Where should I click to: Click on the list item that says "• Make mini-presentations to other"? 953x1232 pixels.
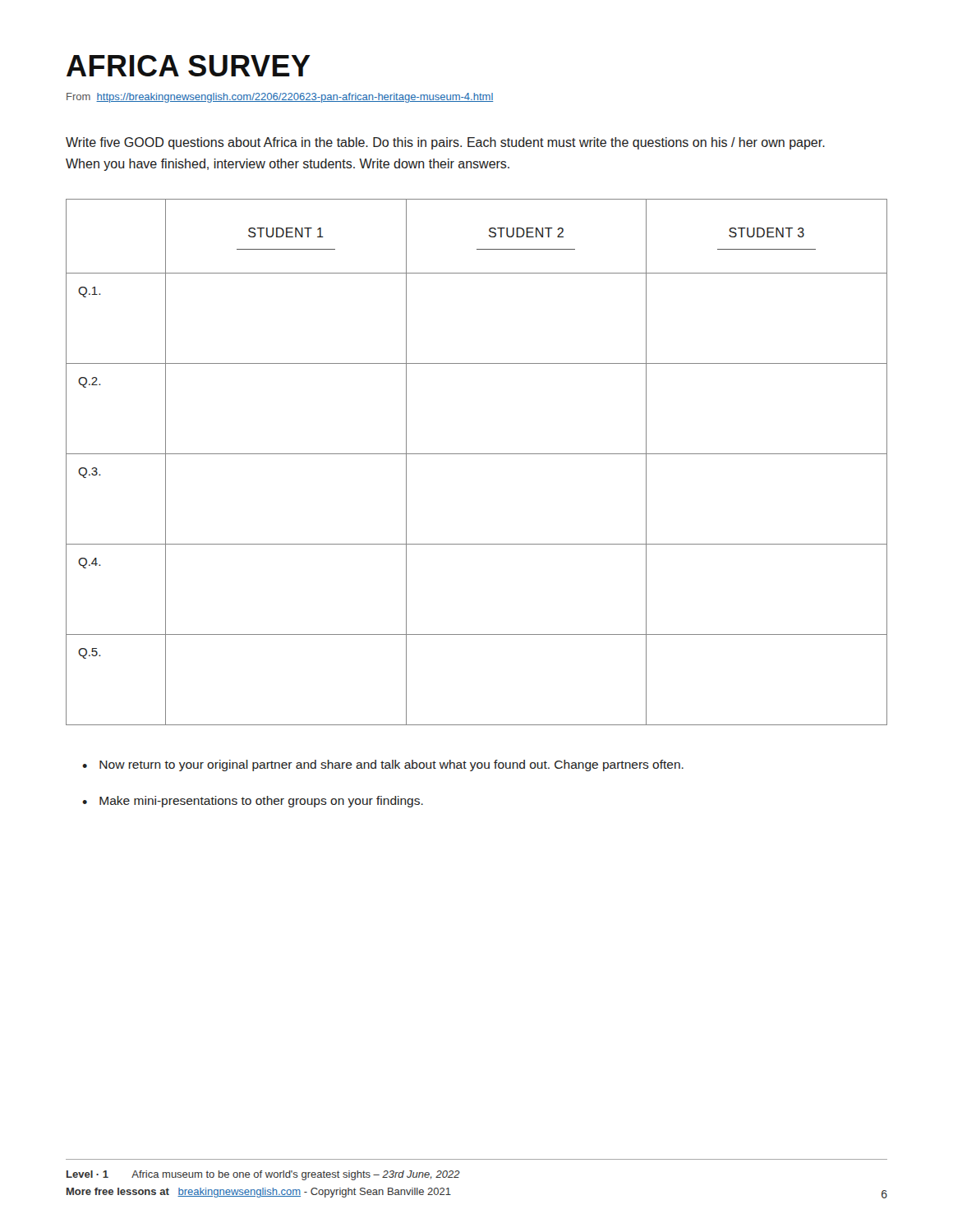click(x=253, y=802)
